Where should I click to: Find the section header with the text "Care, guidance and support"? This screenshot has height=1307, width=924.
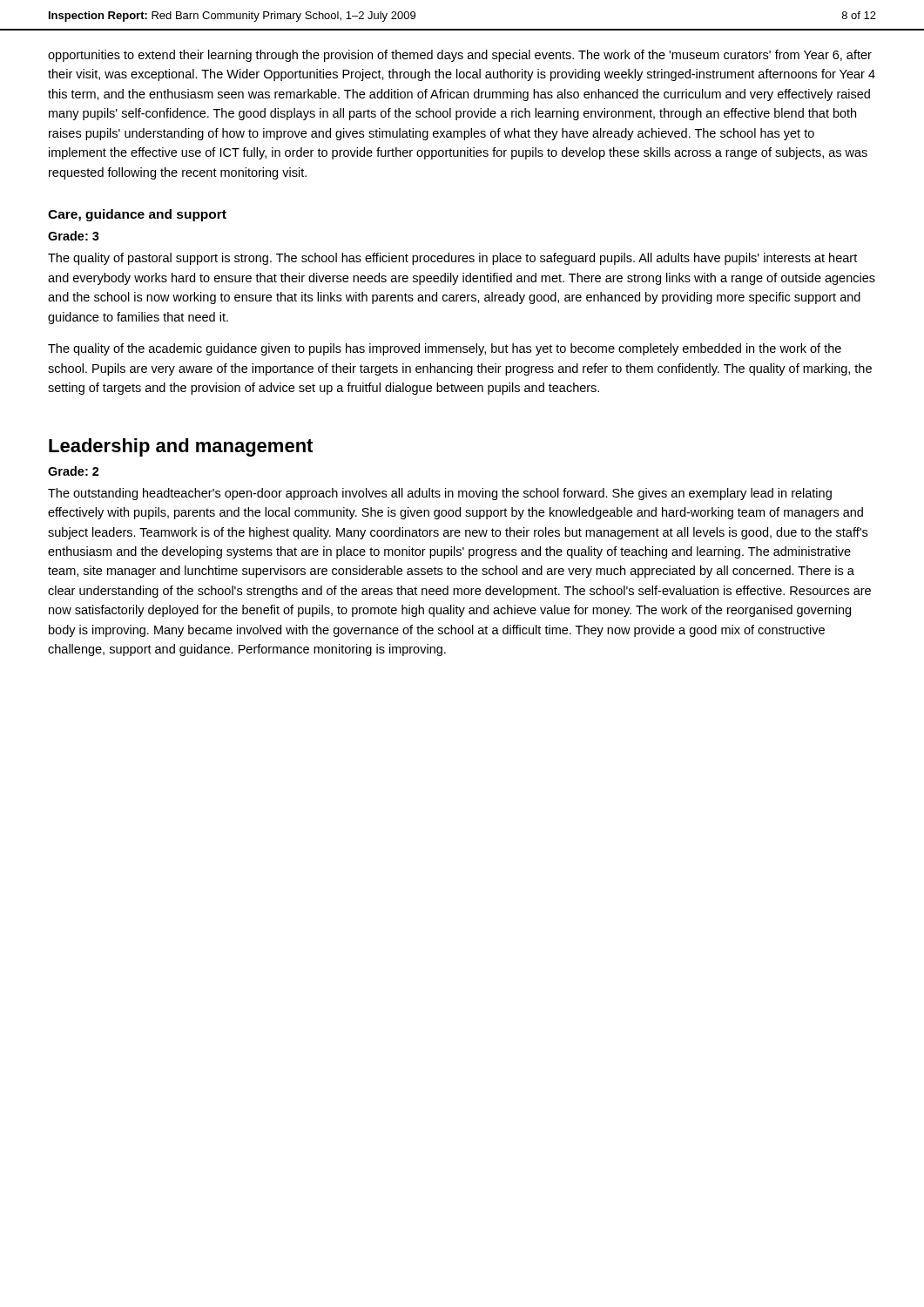point(137,214)
